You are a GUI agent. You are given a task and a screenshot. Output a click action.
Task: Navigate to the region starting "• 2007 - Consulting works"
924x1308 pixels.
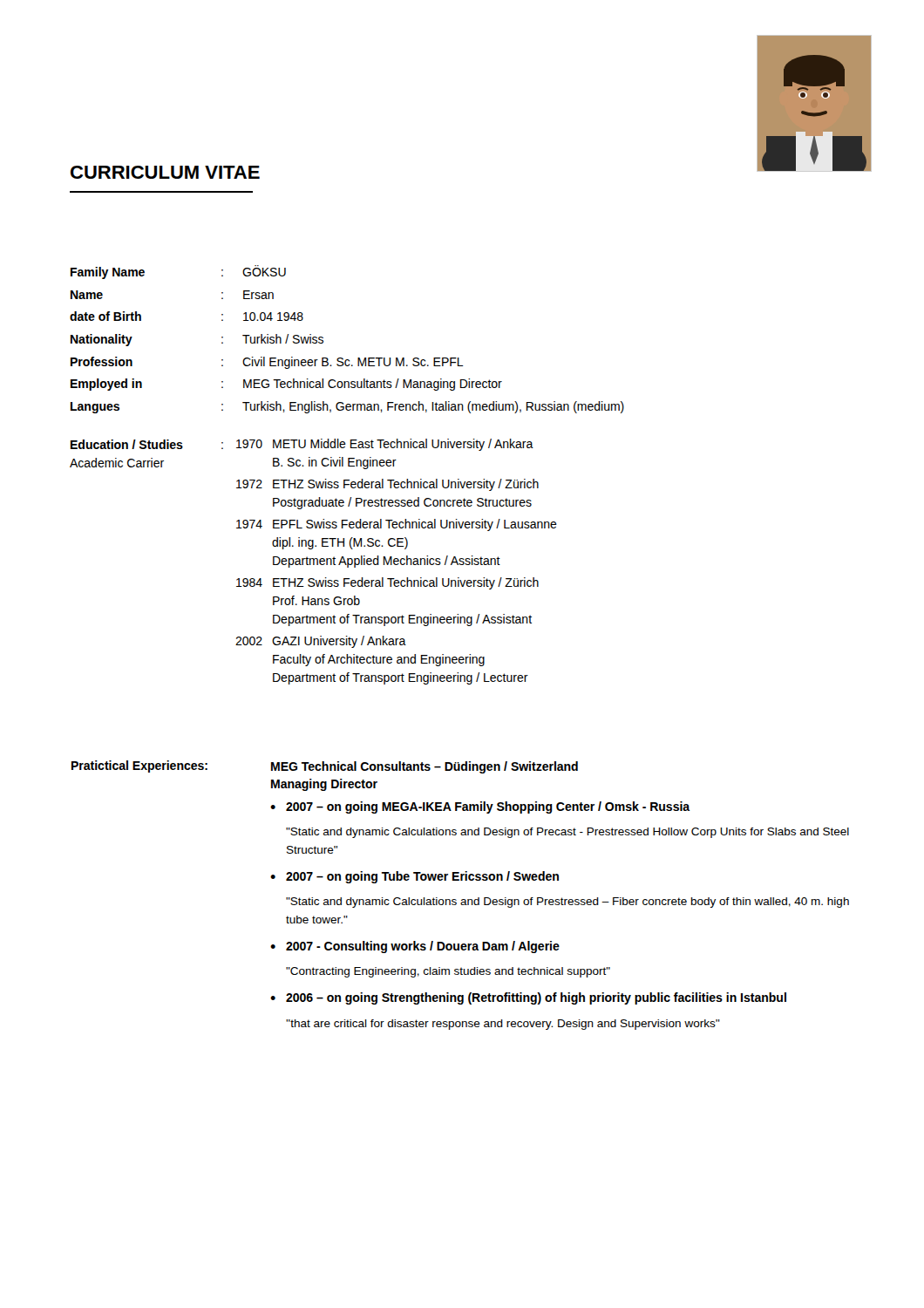(x=415, y=947)
